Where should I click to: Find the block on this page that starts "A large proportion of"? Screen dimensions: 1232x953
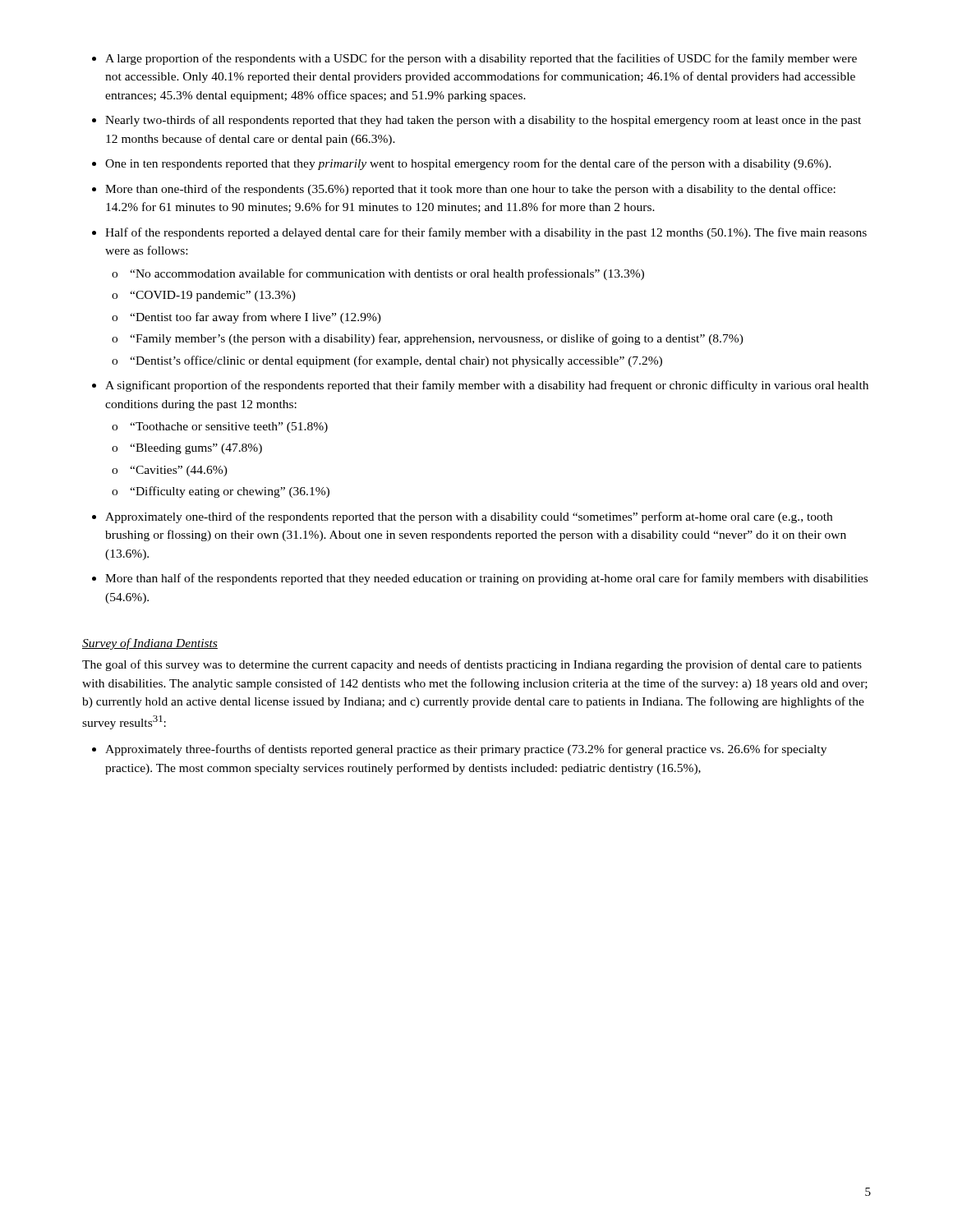pyautogui.click(x=488, y=77)
